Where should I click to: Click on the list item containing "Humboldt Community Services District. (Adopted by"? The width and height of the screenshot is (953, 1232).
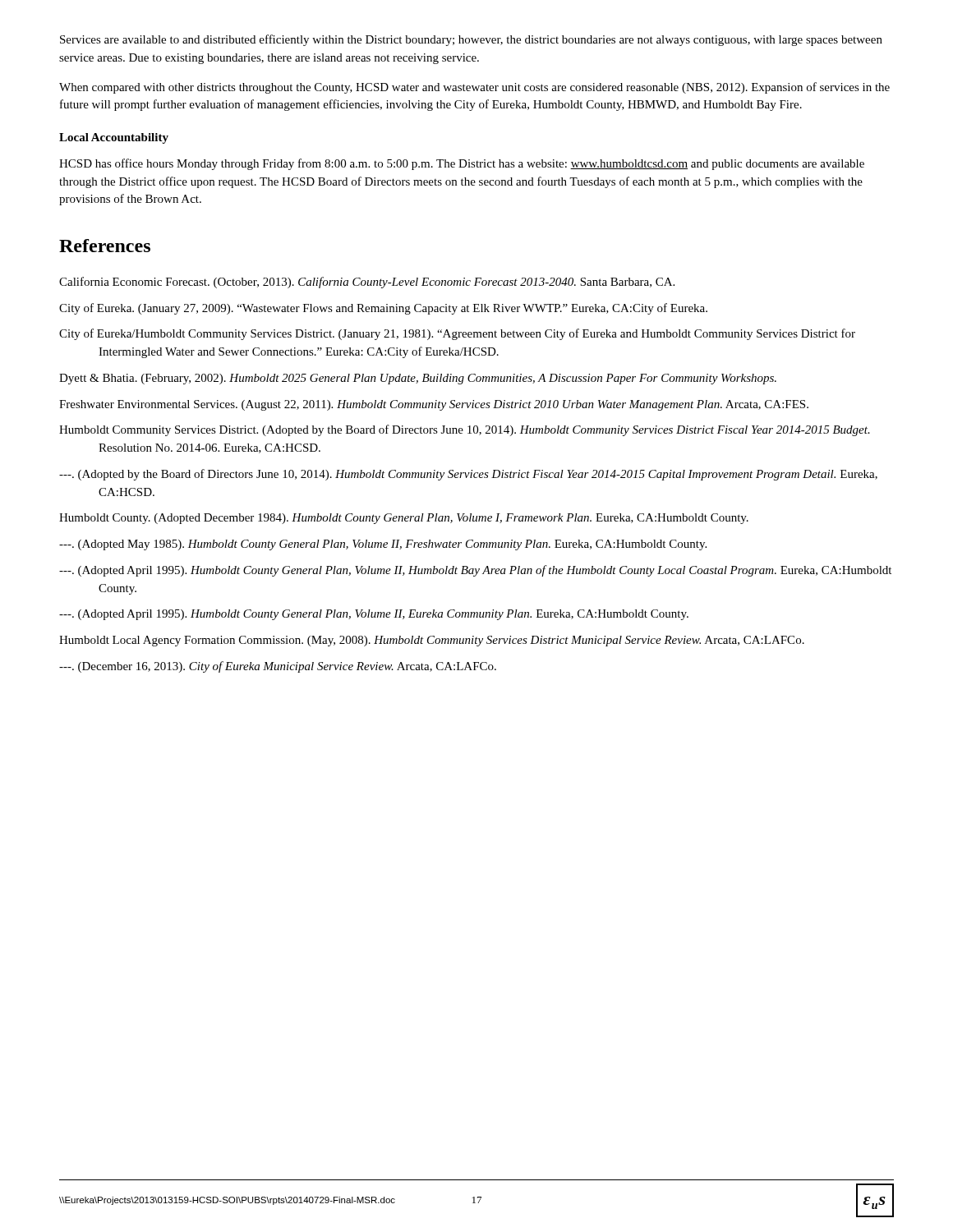[x=465, y=439]
